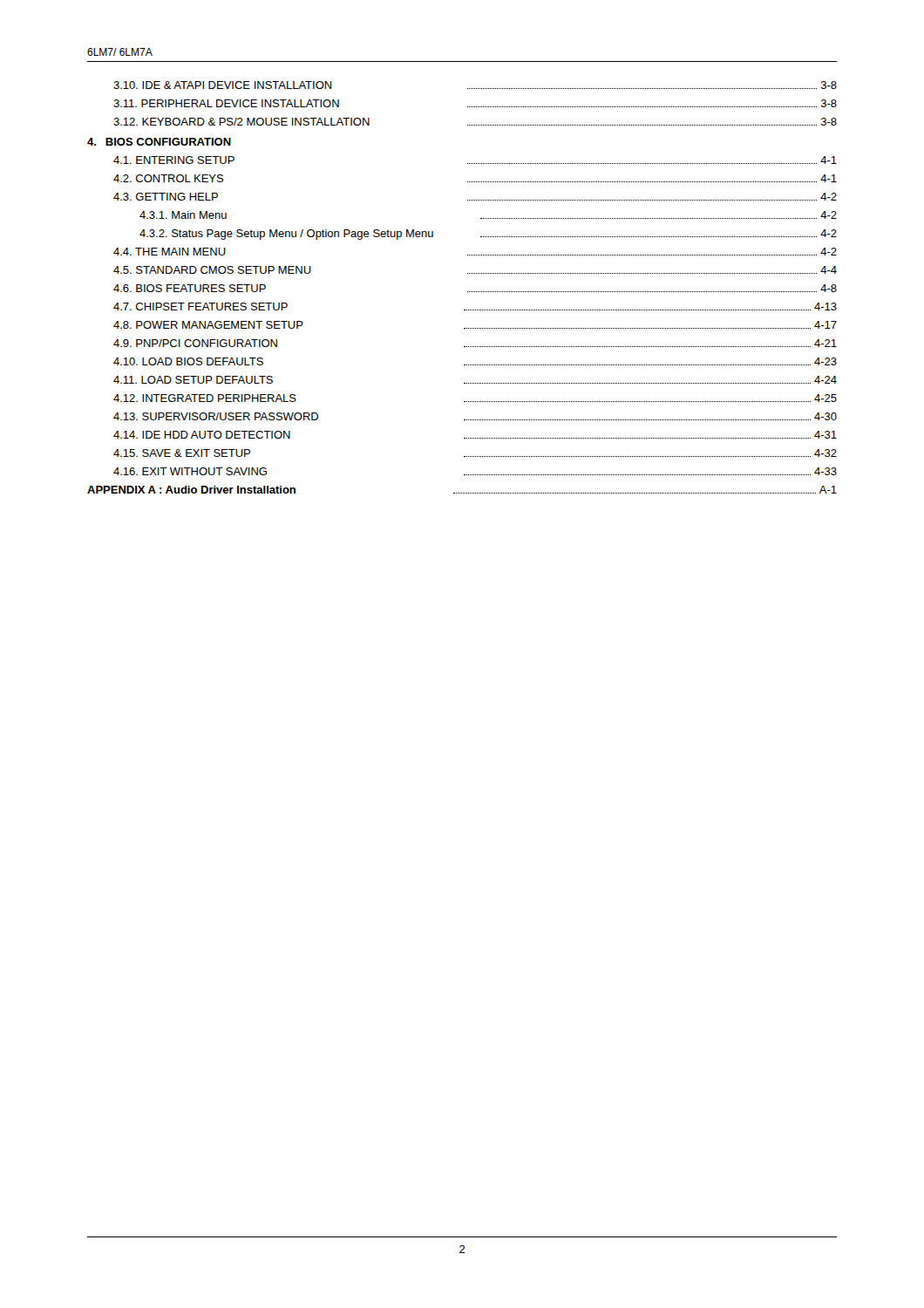The image size is (924, 1308).
Task: Find the text starting "4.12. INTEGRATED PERIPHERALS 4-25"
Action: click(x=475, y=398)
